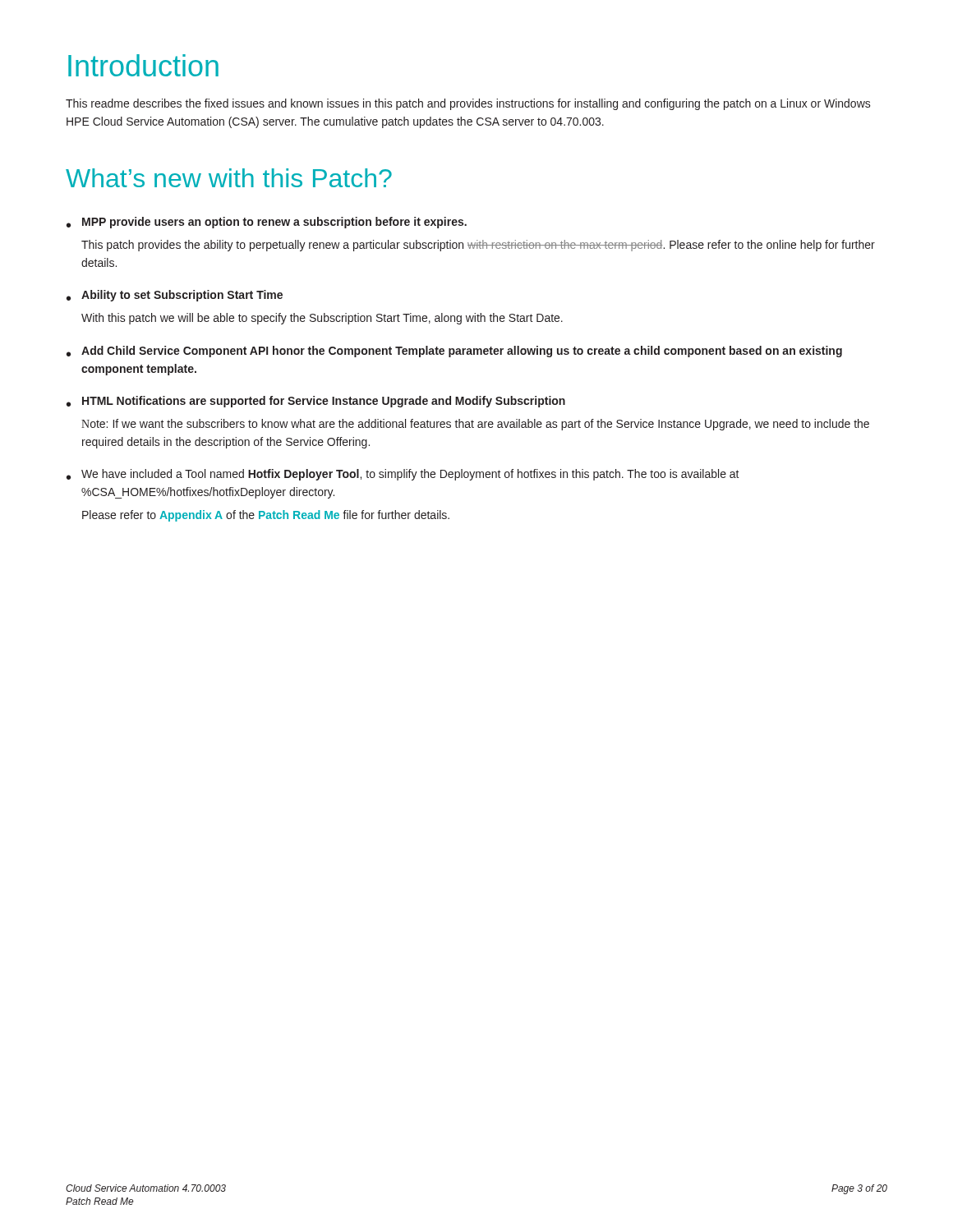Image resolution: width=953 pixels, height=1232 pixels.
Task: Locate the list item containing "• Add Child Service Component API honor the"
Action: 476,360
